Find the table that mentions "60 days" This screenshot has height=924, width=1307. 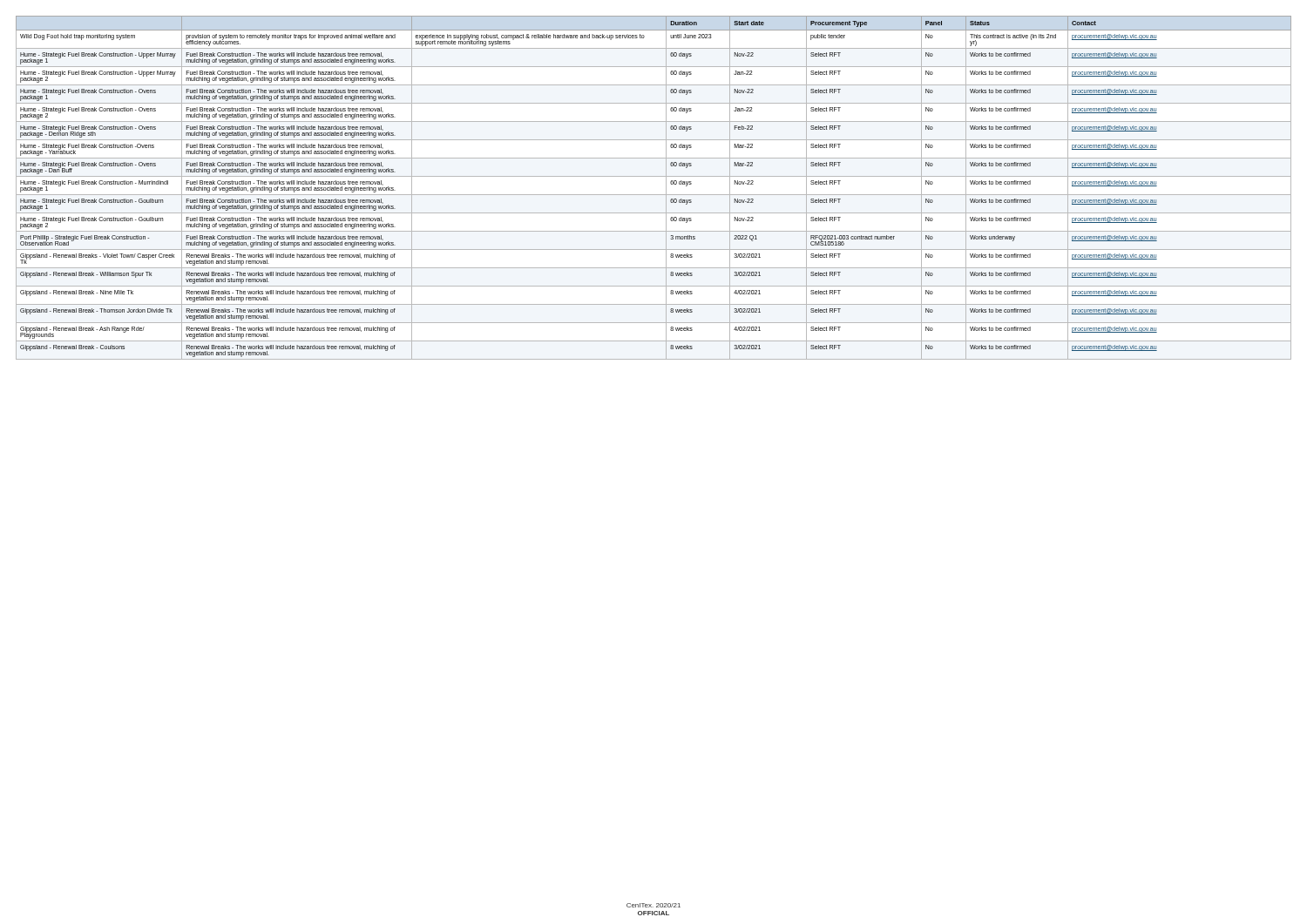pos(654,188)
